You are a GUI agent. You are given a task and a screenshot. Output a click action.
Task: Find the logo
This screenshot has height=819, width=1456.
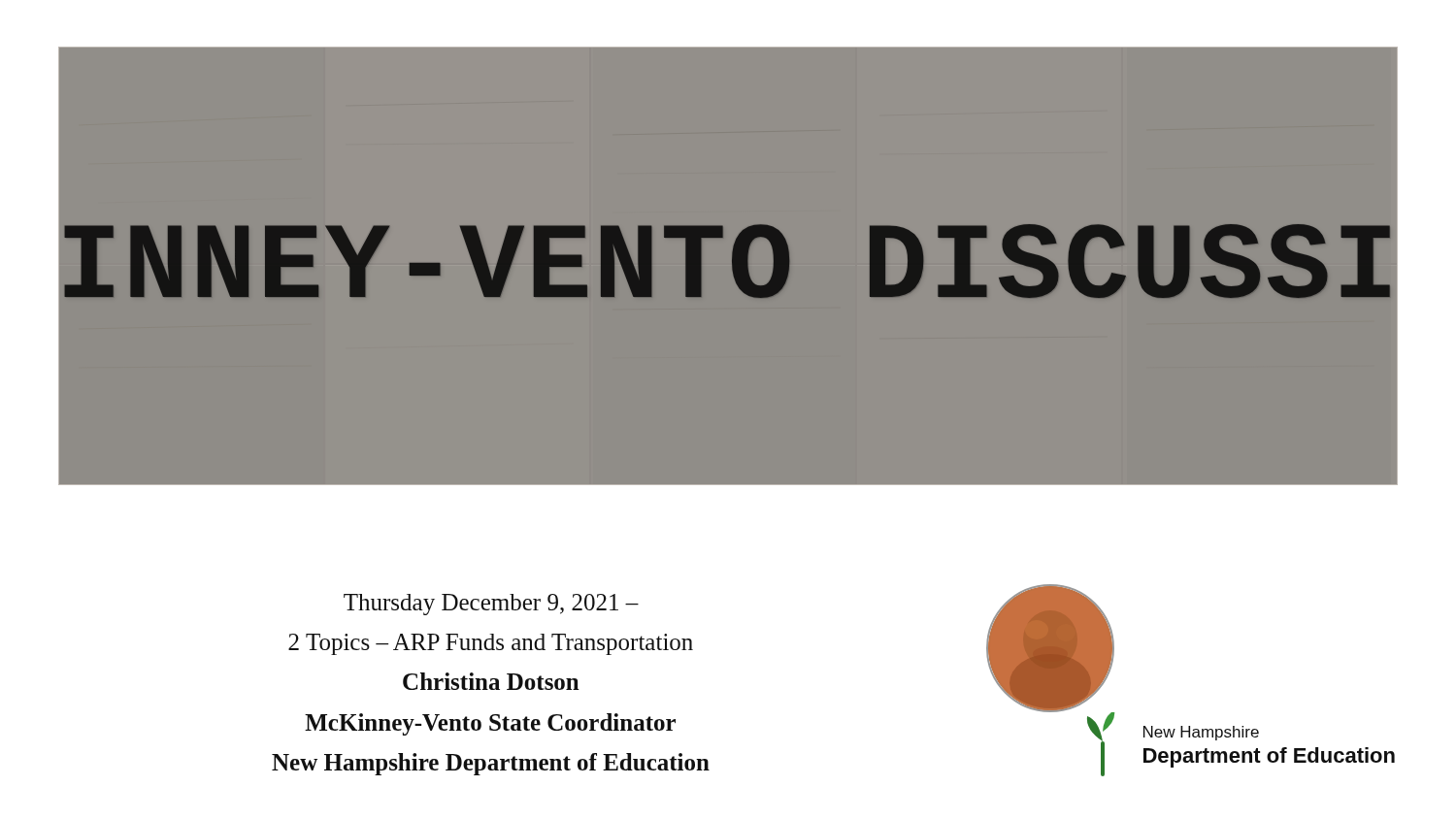point(1237,745)
